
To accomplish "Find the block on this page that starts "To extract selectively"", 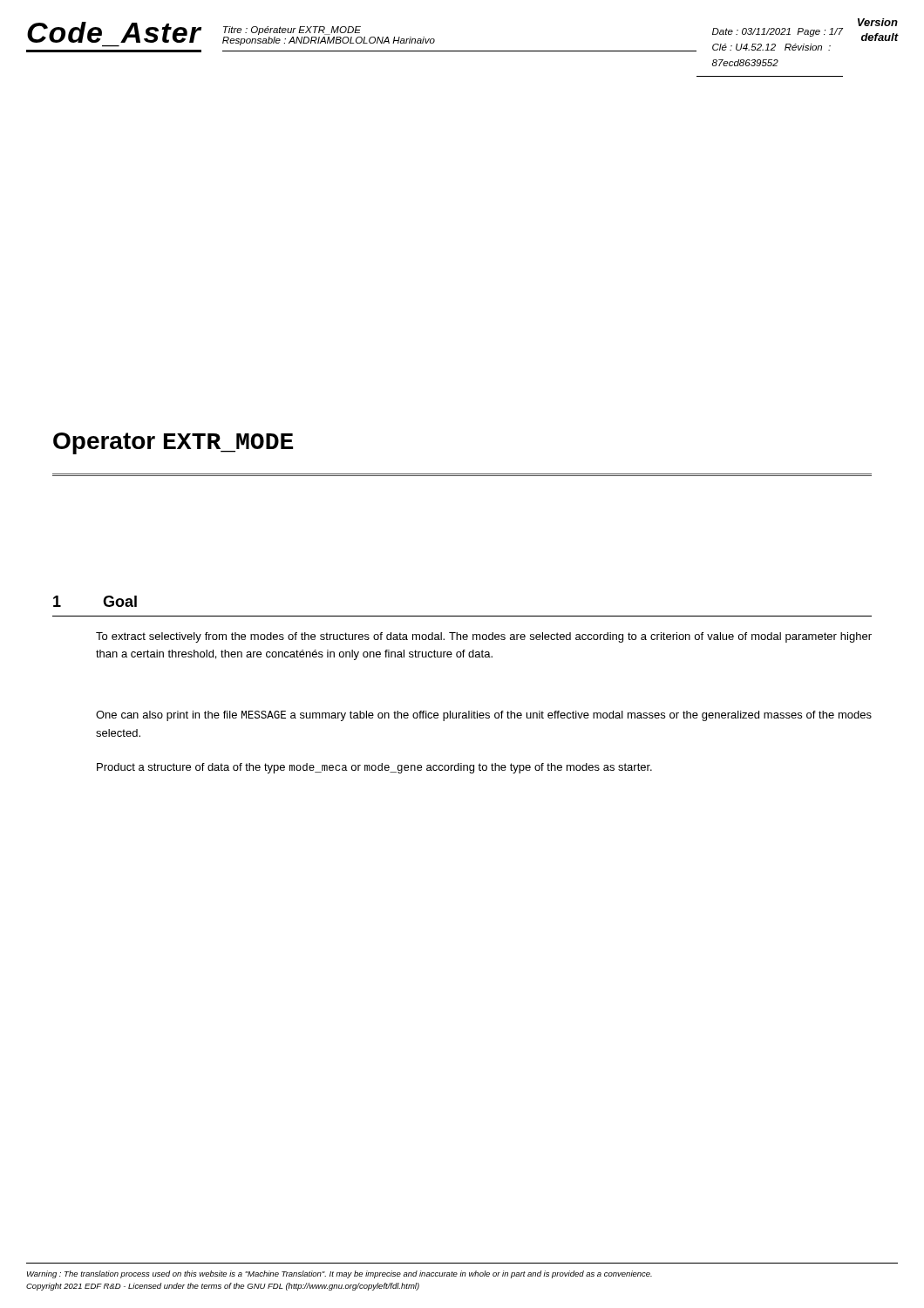I will 484,645.
